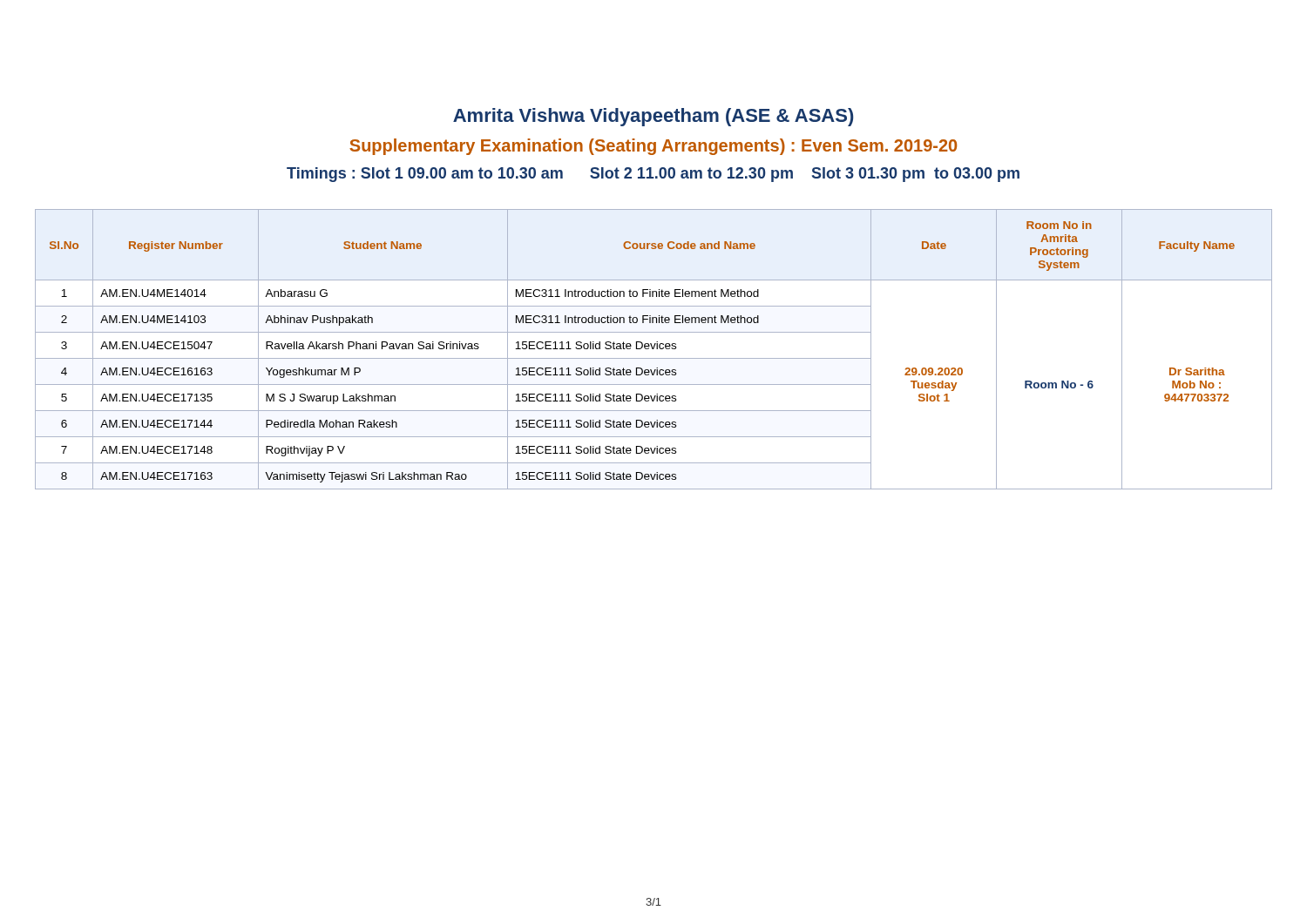The height and width of the screenshot is (924, 1307).
Task: Navigate to the passage starting "Amrita Vishwa Vidyapeetham (ASE & ASAS)"
Action: pyautogui.click(x=654, y=115)
